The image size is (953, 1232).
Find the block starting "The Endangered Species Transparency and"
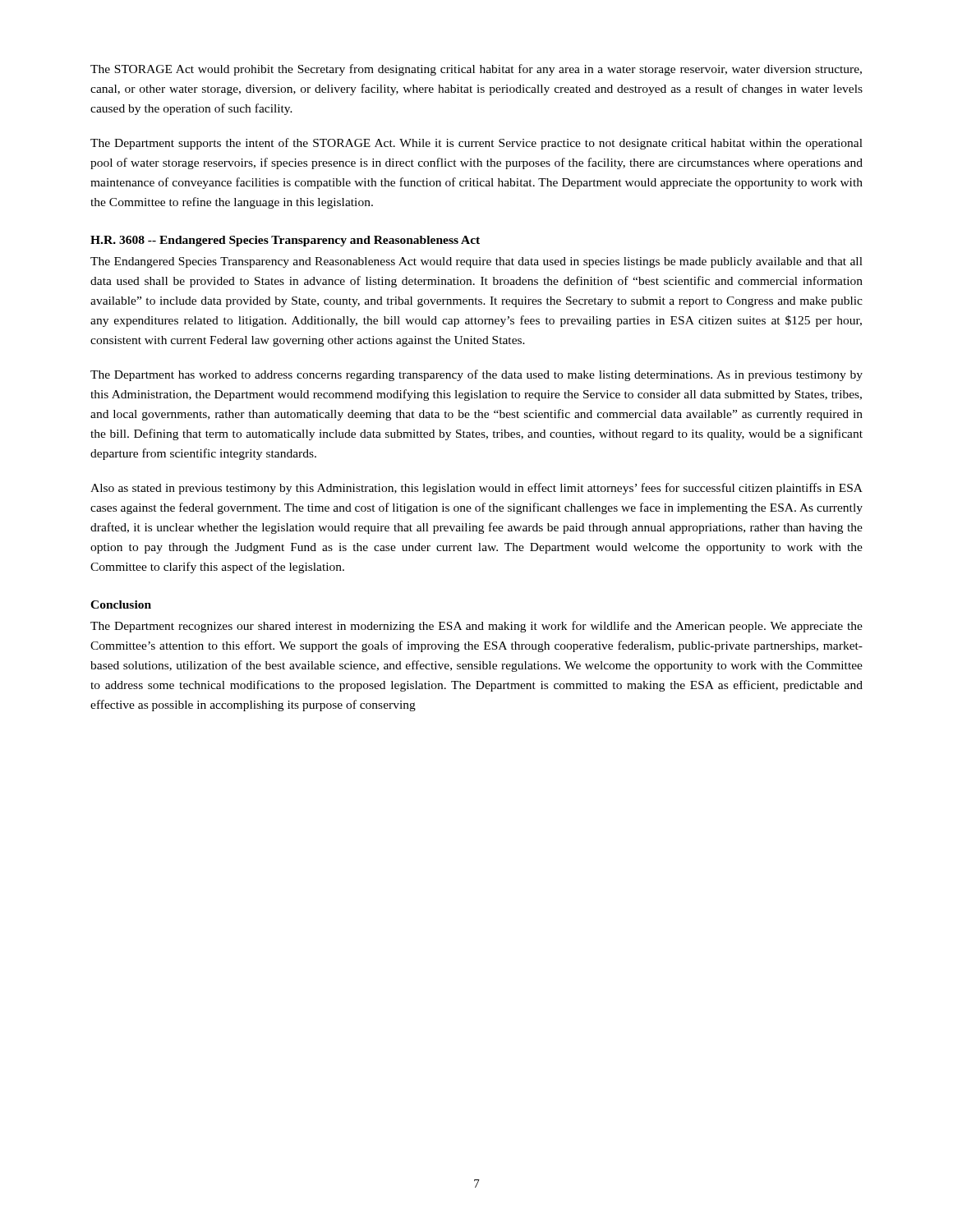click(476, 300)
